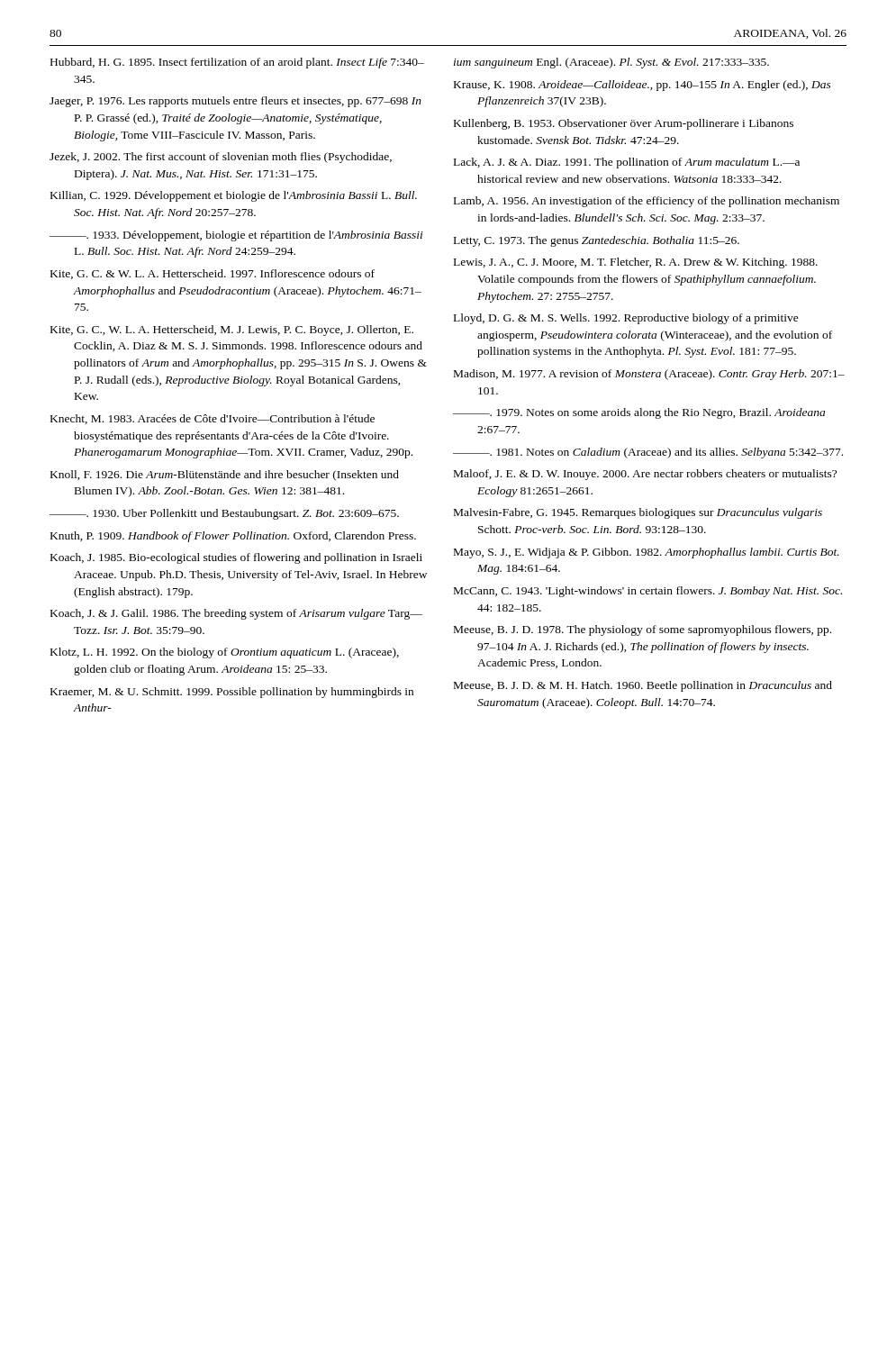
Task: Locate the list item that says "Jezek, J. 2002. The first"
Action: point(221,165)
